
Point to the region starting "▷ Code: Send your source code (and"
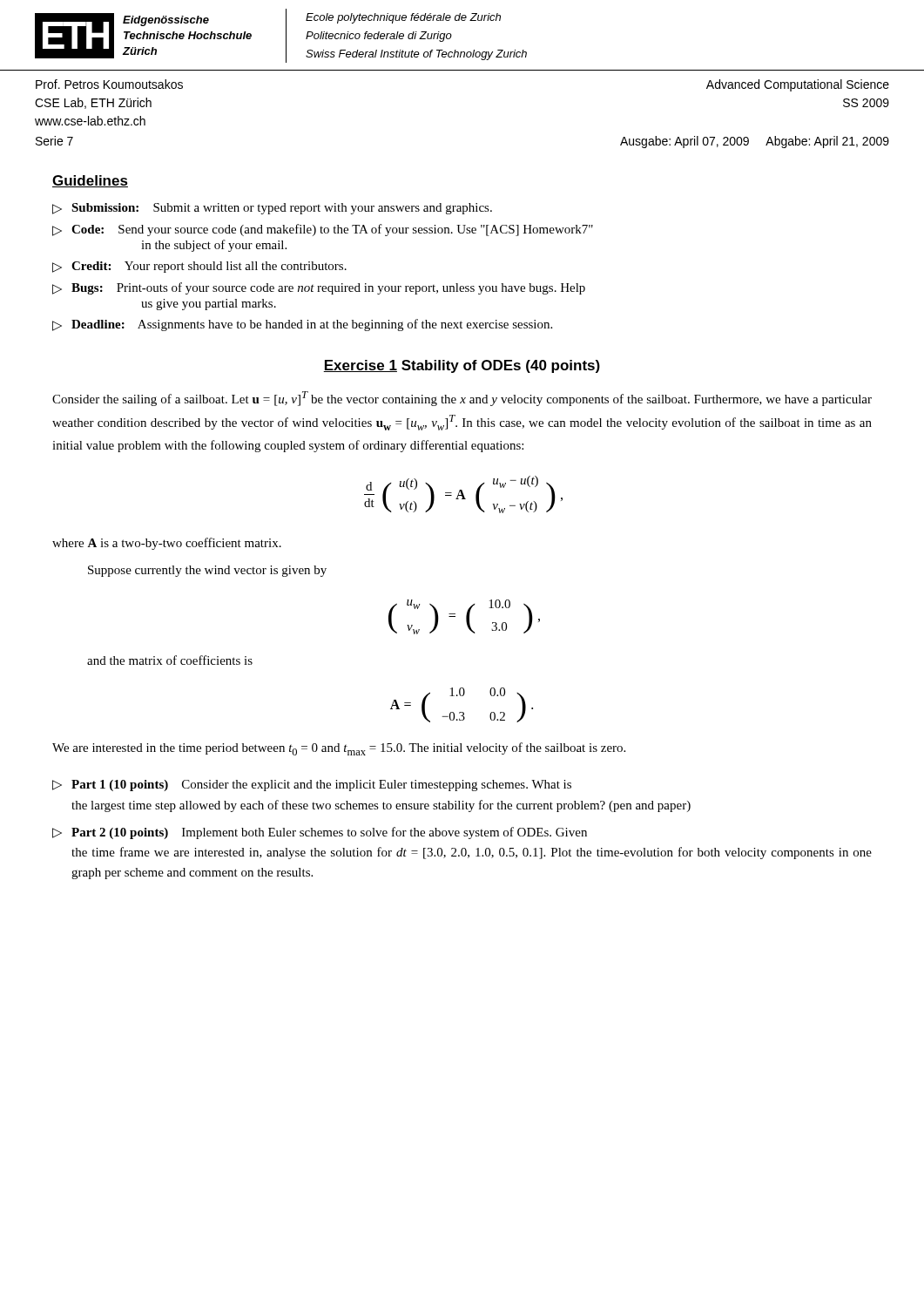[x=462, y=238]
